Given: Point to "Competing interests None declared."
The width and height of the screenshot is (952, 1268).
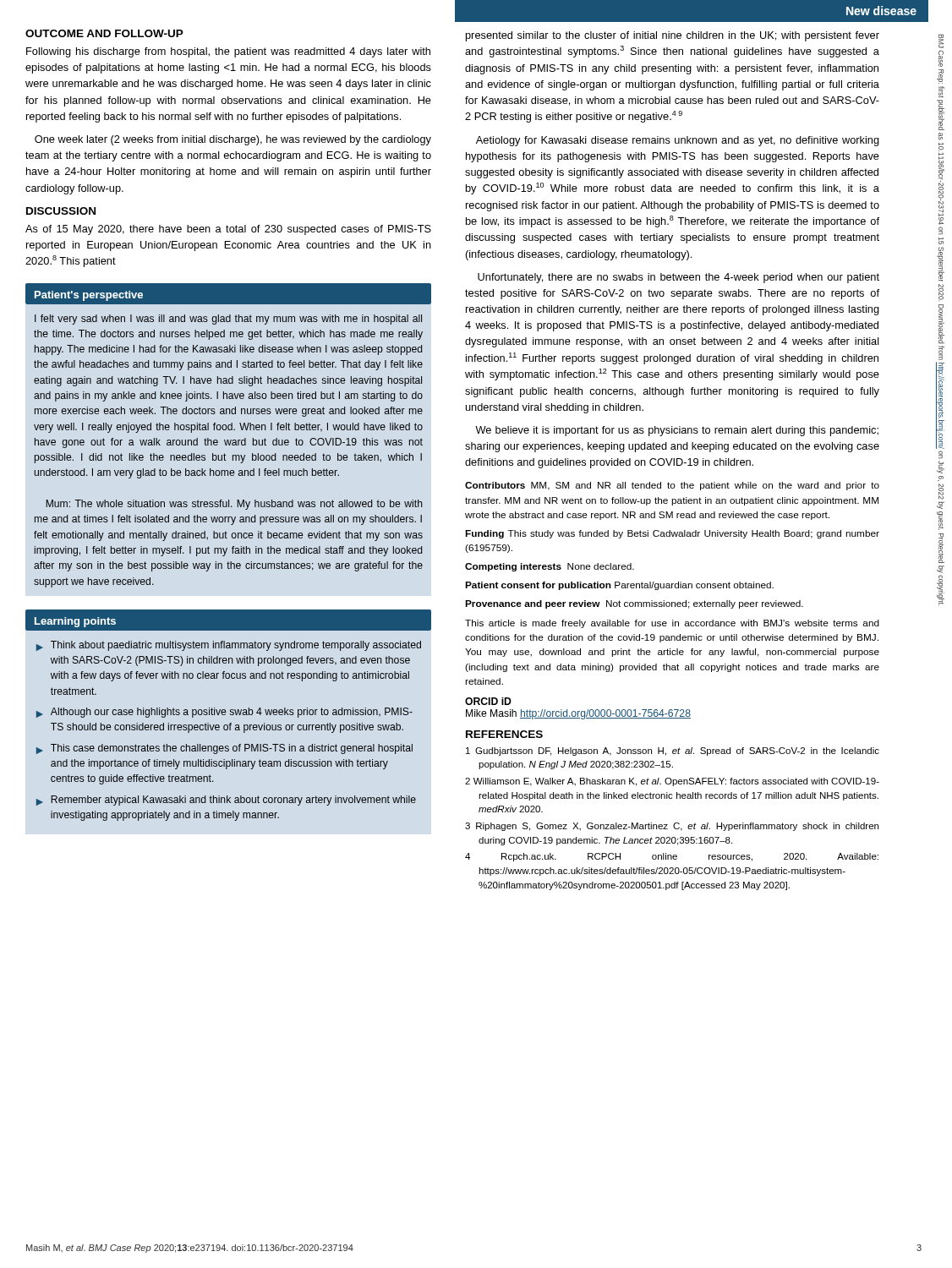Looking at the screenshot, I should [x=550, y=566].
